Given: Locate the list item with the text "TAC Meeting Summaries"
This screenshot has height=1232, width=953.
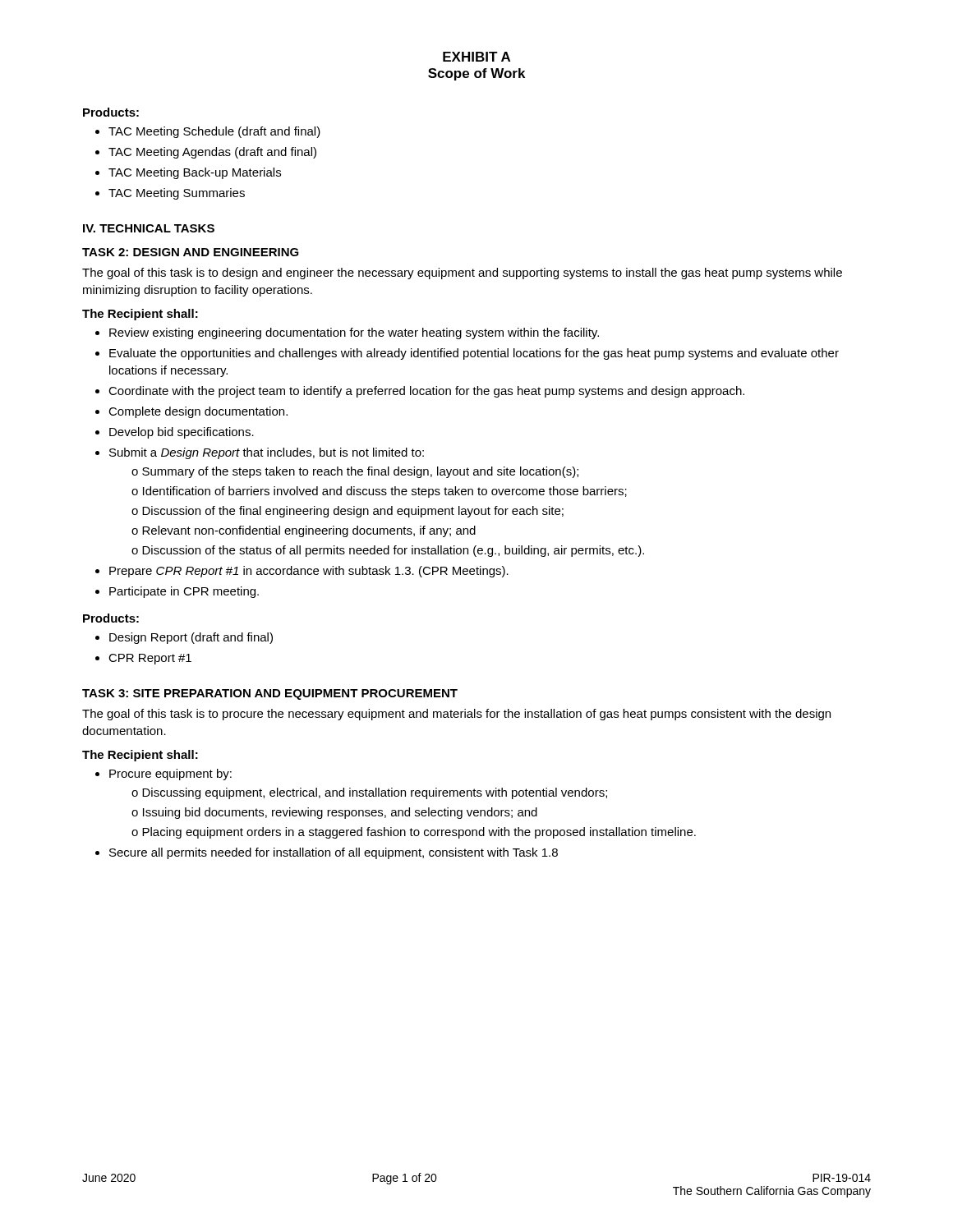Looking at the screenshot, I should [177, 193].
